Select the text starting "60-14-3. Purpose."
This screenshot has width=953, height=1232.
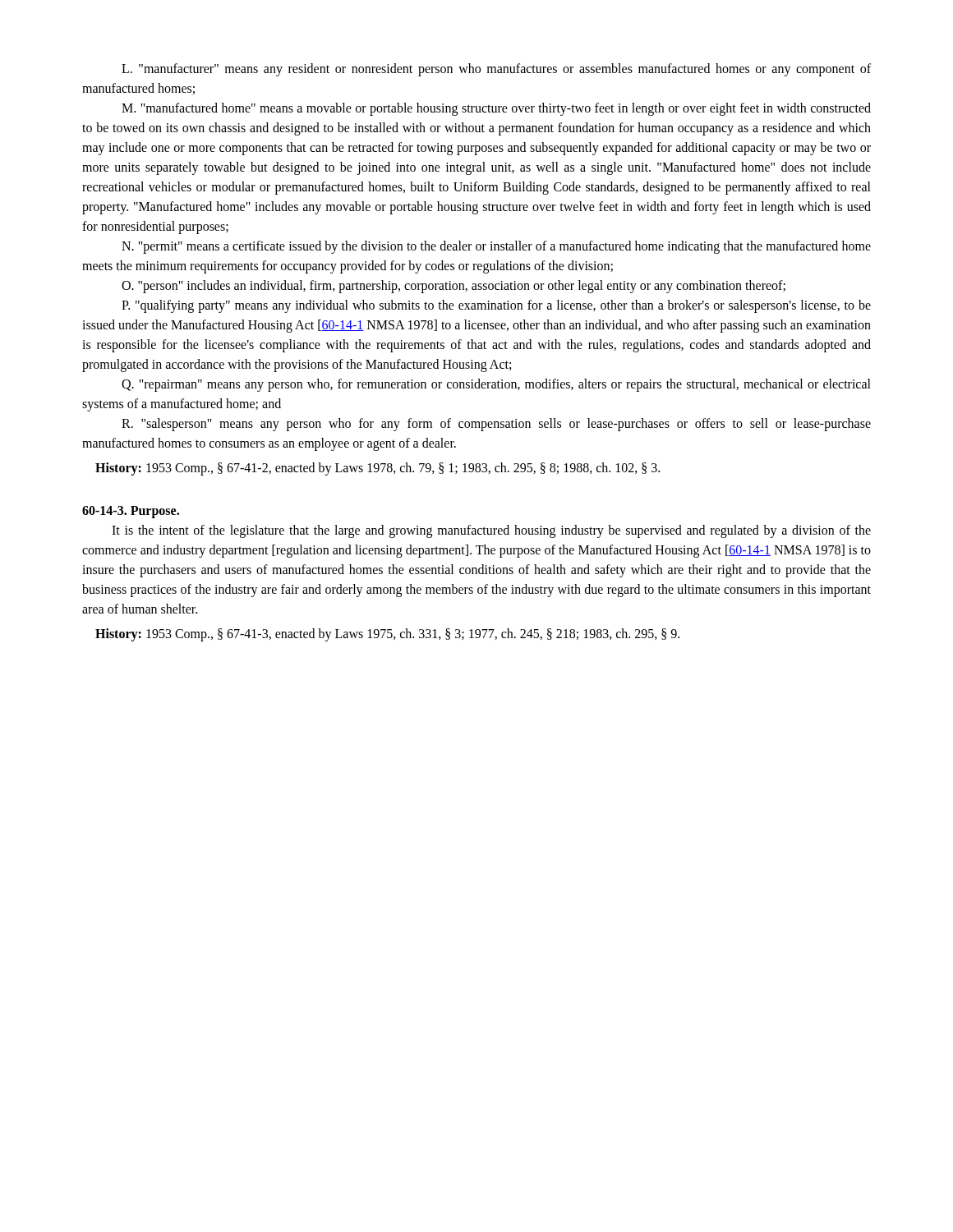(x=131, y=512)
